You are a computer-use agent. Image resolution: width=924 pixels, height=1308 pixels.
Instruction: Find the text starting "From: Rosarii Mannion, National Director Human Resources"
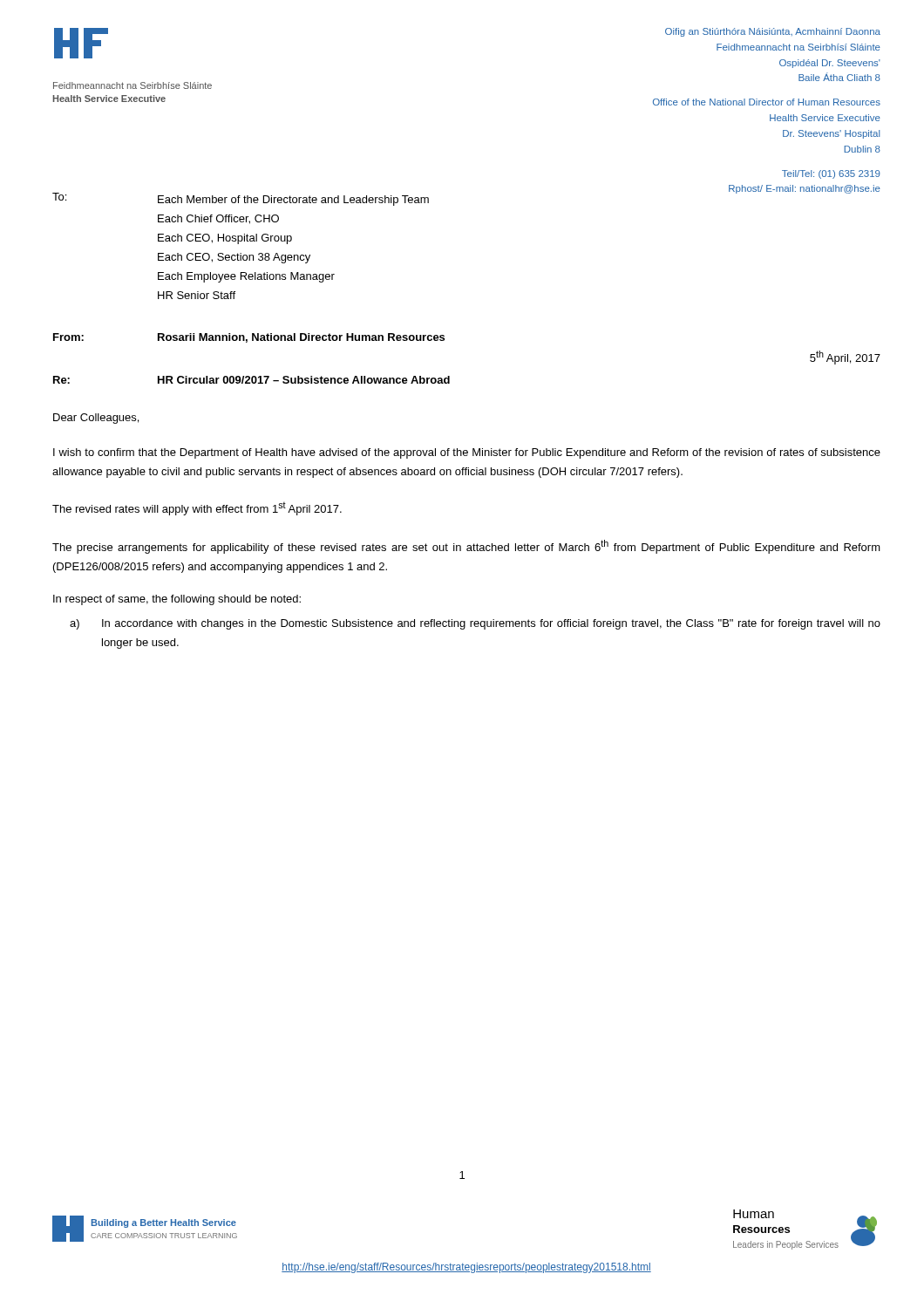(249, 338)
